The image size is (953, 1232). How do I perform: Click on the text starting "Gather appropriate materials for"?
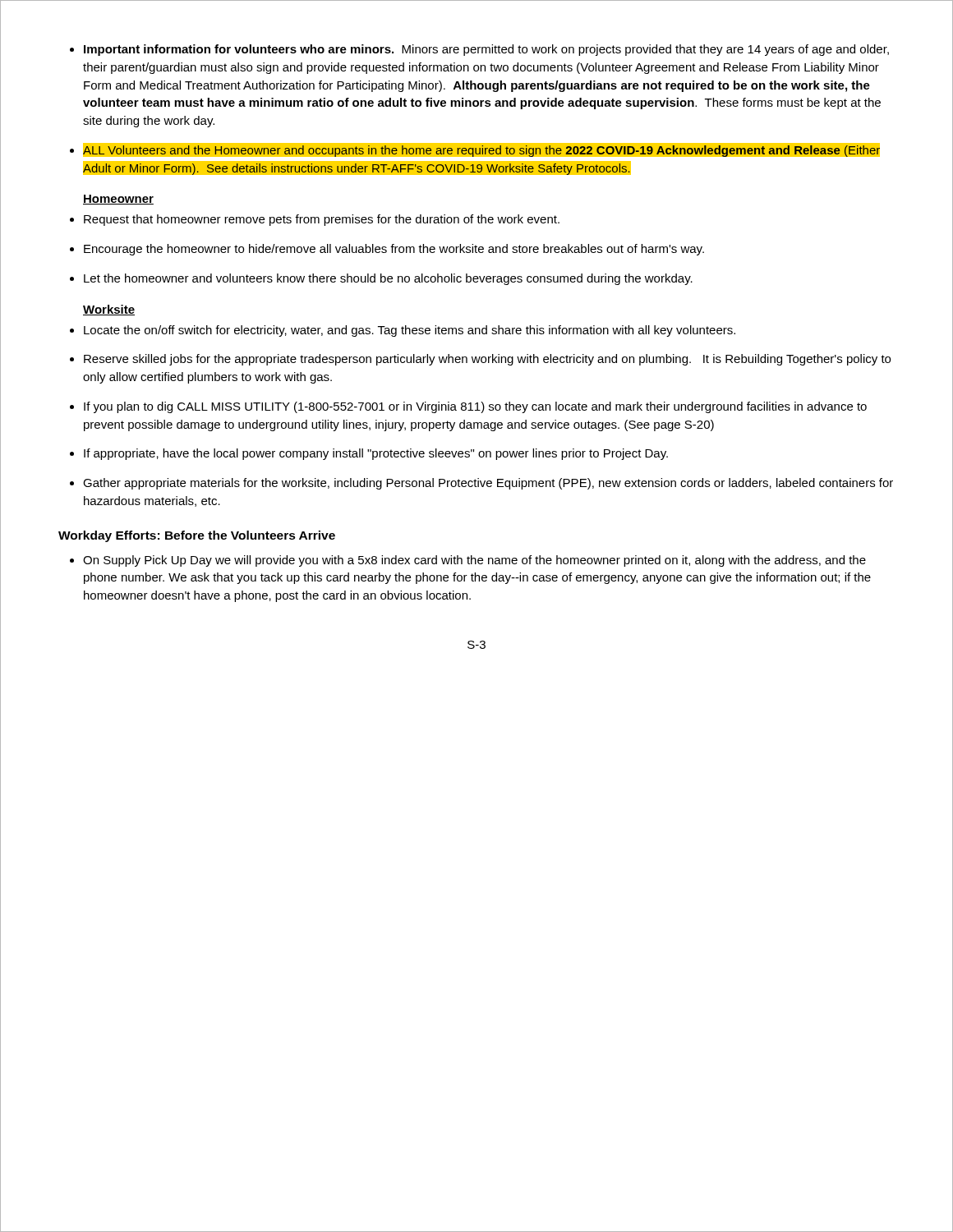(x=489, y=492)
